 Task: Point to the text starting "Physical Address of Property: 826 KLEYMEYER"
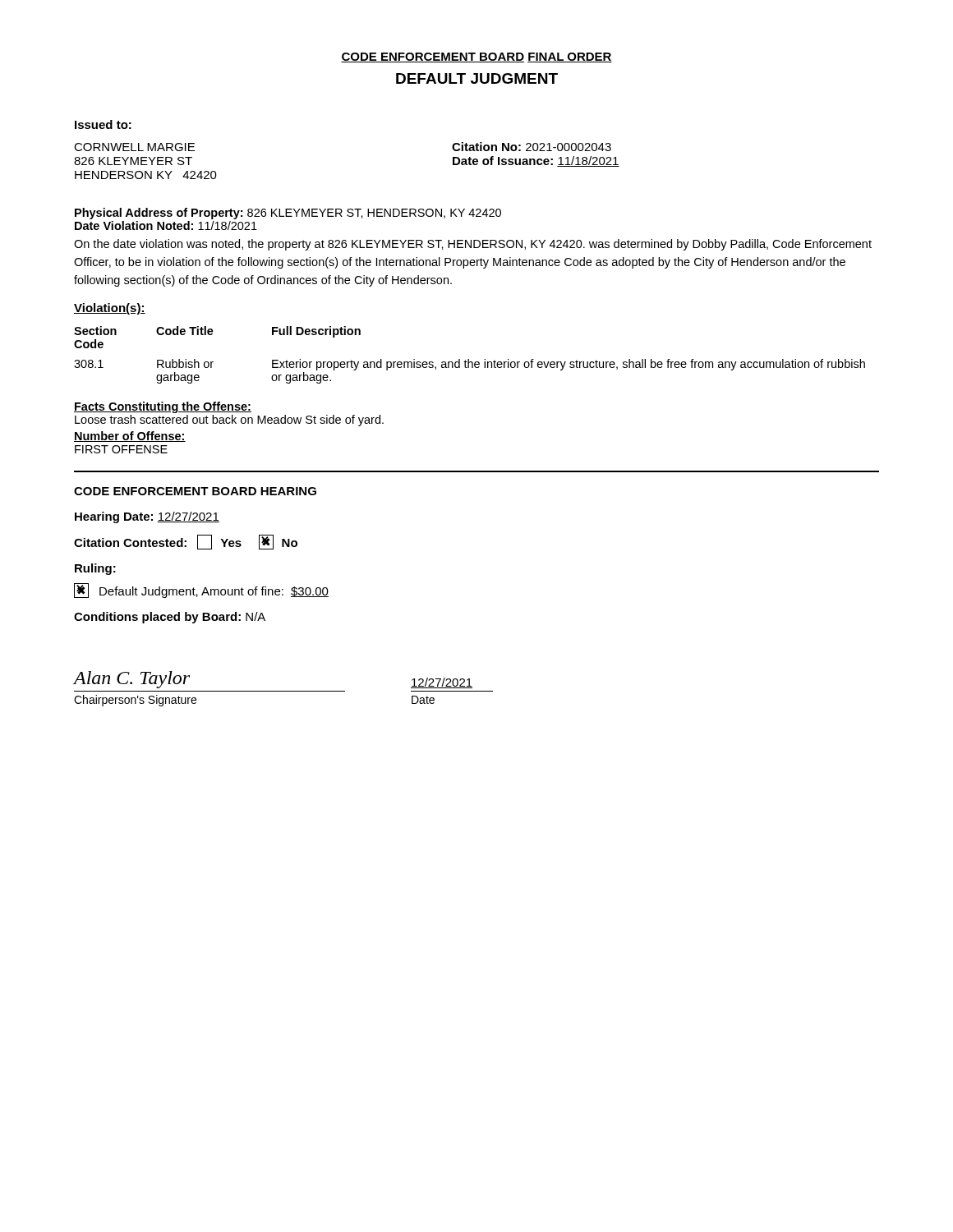[288, 219]
